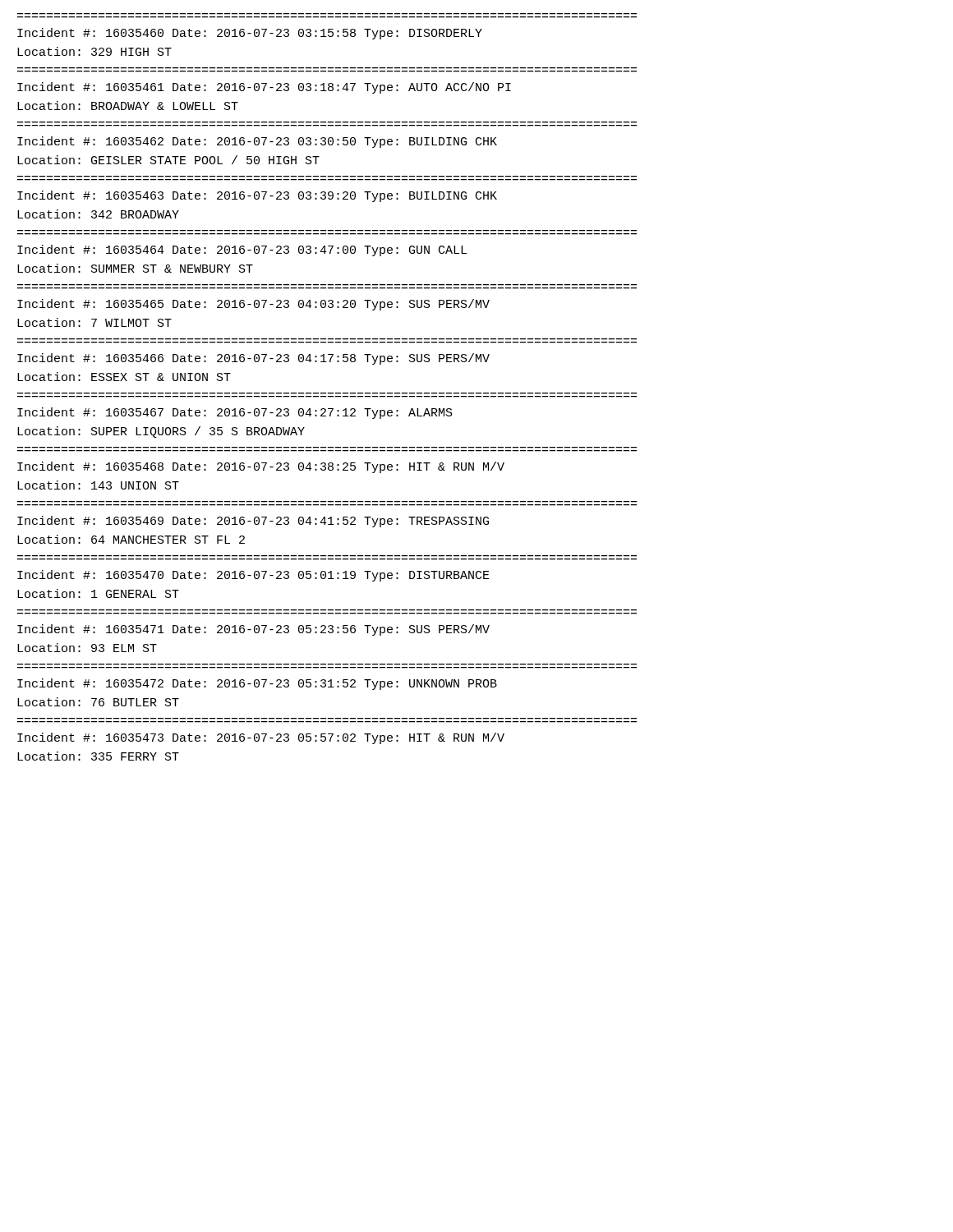The height and width of the screenshot is (1232, 953).
Task: Click the passage that begins "==================================================================================== Incident #: 16035468 Date: 2016-07-23 04:38:25"
Action: (476, 469)
